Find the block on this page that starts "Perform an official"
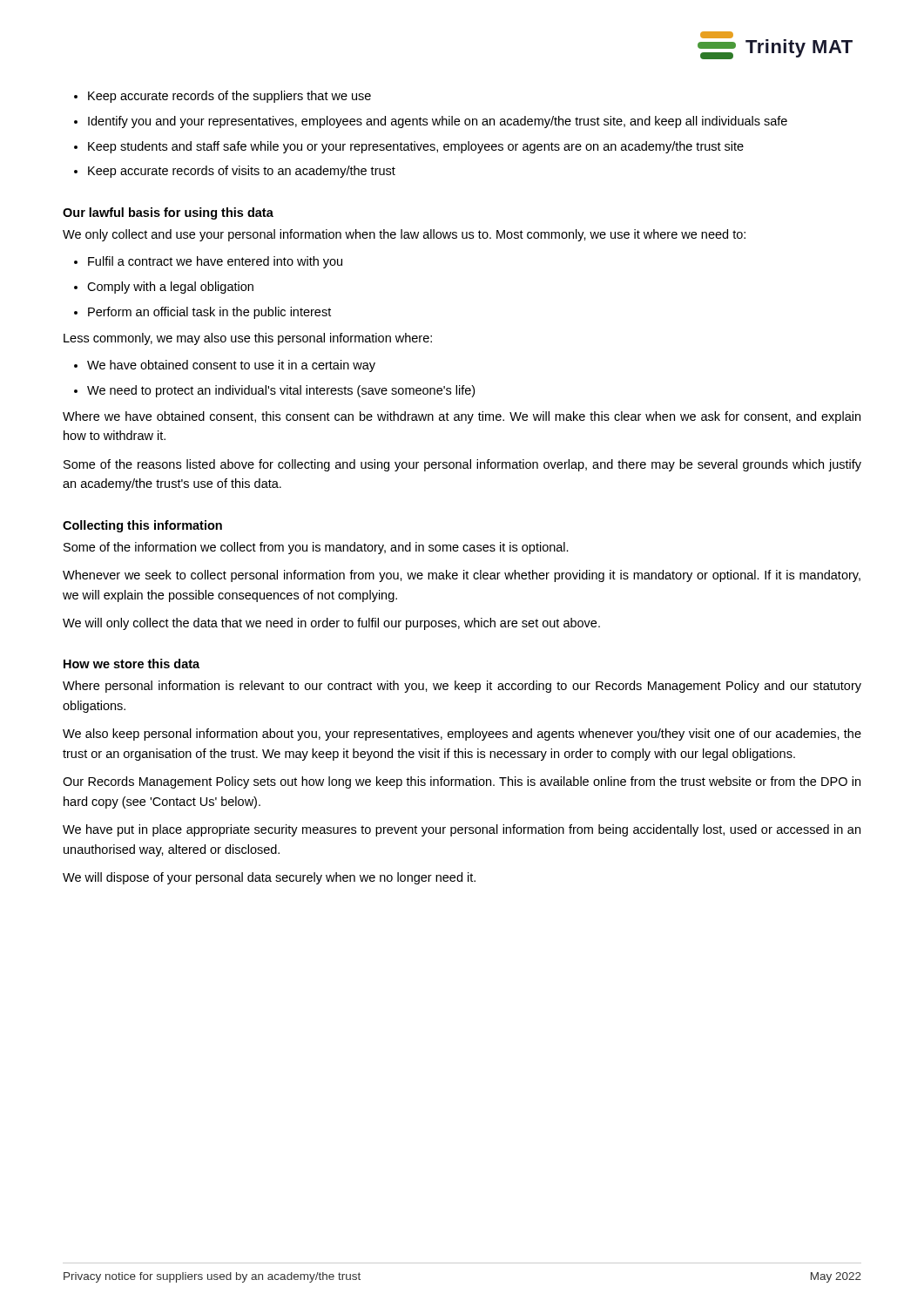 (x=209, y=312)
